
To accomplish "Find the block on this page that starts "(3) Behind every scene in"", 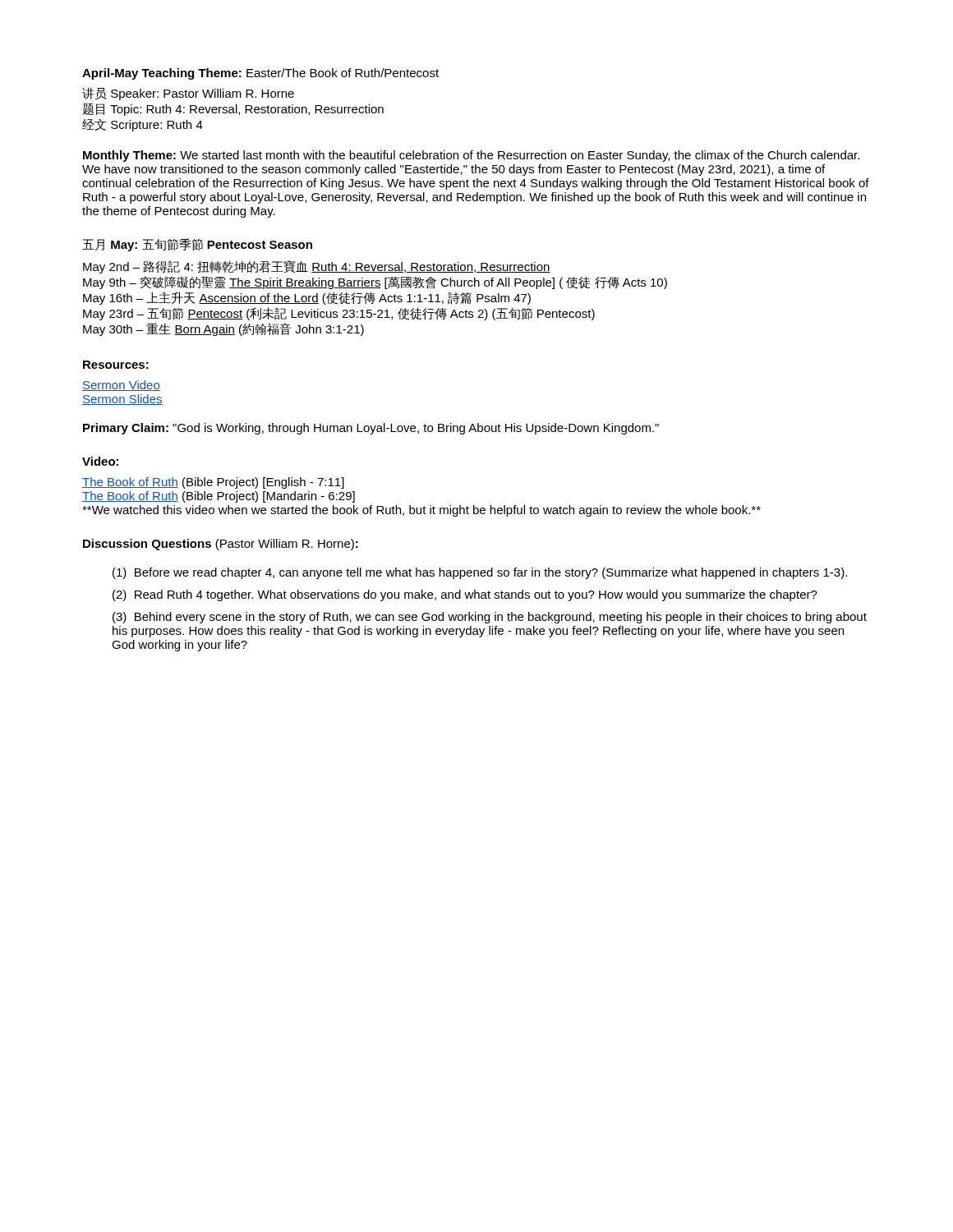I will (x=489, y=630).
